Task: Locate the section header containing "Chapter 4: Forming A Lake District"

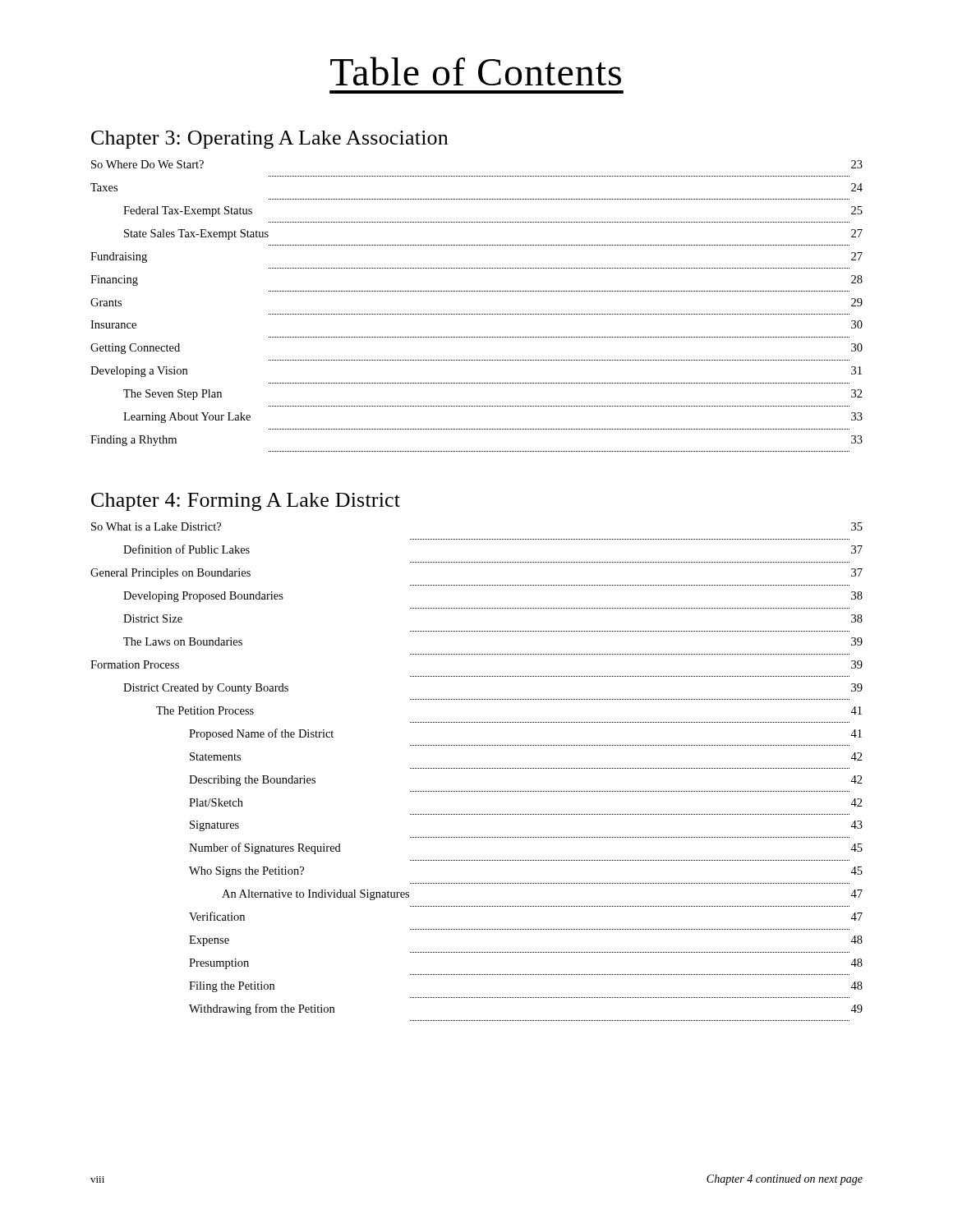Action: point(246,502)
